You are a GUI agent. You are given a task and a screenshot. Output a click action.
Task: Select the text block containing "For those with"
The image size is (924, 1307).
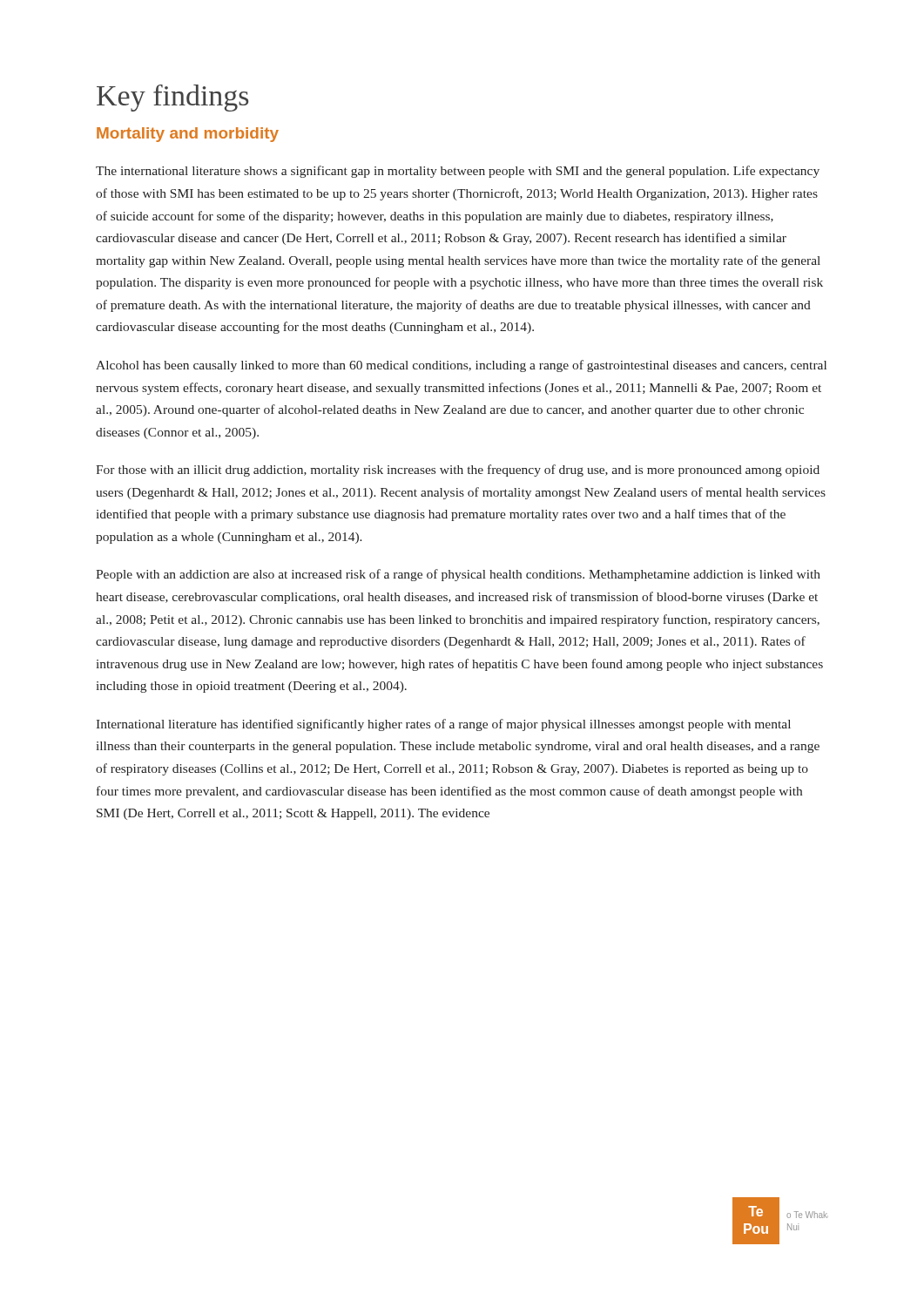click(462, 503)
